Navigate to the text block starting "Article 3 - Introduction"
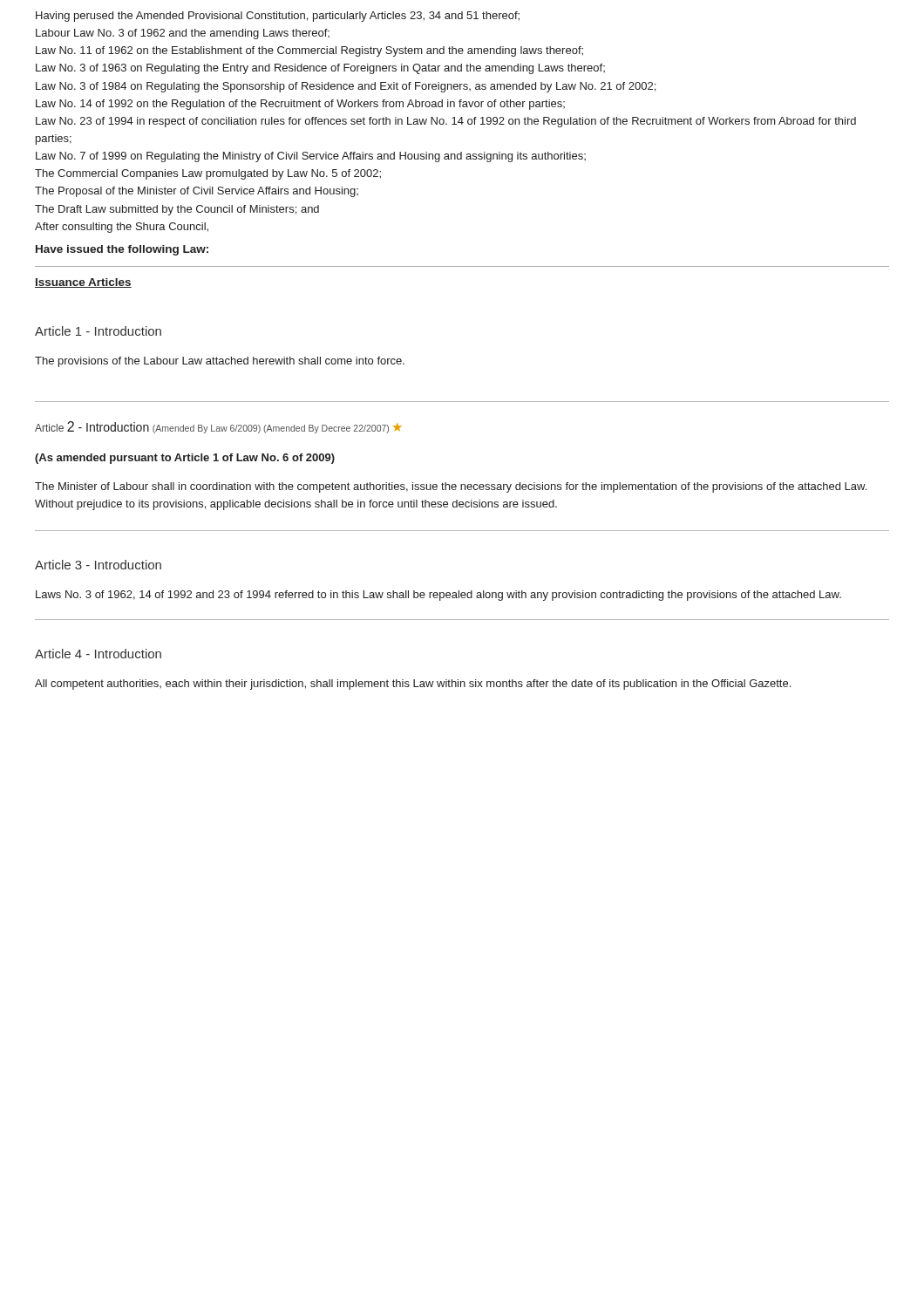The width and height of the screenshot is (924, 1308). tap(98, 565)
